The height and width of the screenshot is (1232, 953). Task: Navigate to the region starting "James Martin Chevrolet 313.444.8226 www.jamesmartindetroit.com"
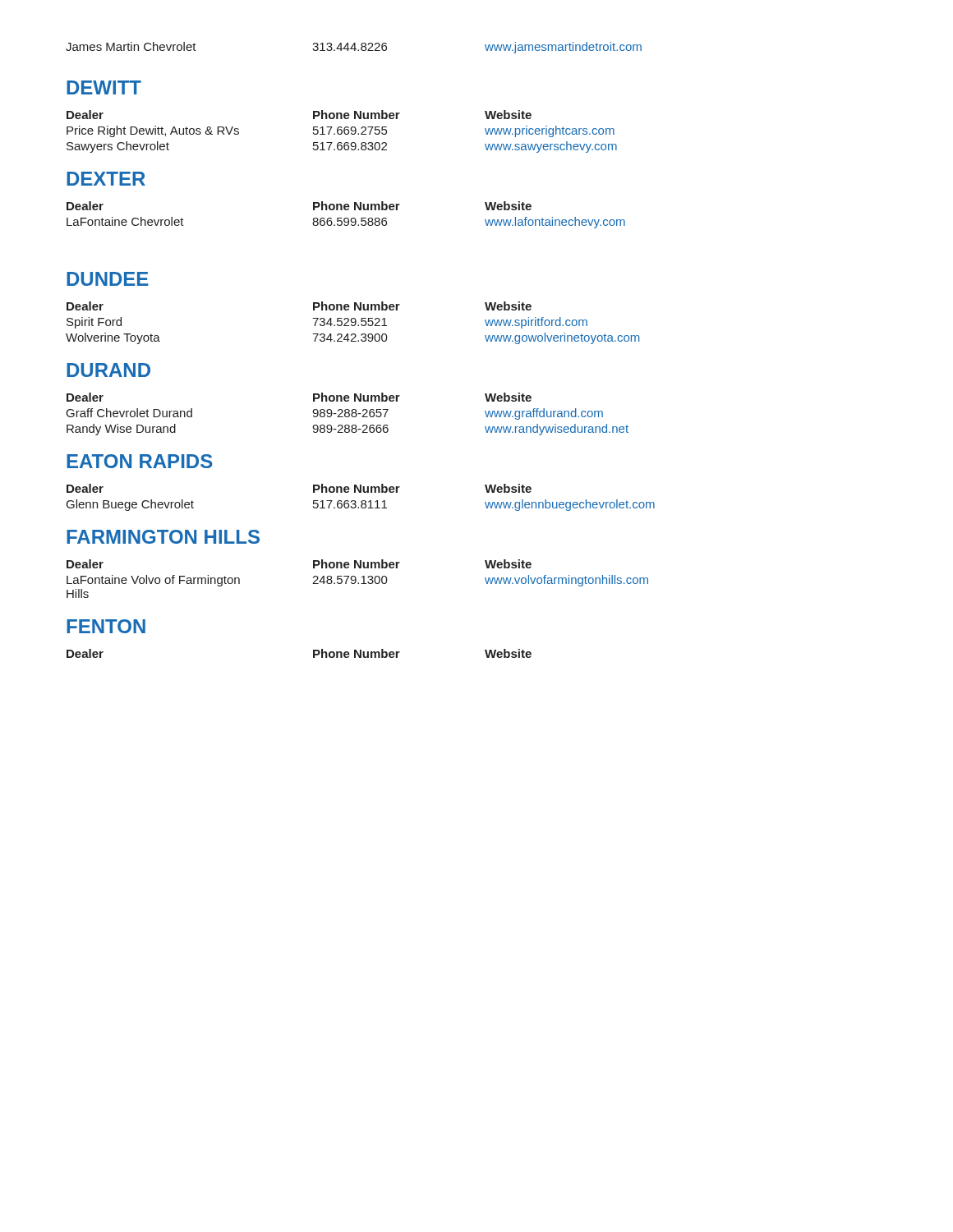point(476,46)
